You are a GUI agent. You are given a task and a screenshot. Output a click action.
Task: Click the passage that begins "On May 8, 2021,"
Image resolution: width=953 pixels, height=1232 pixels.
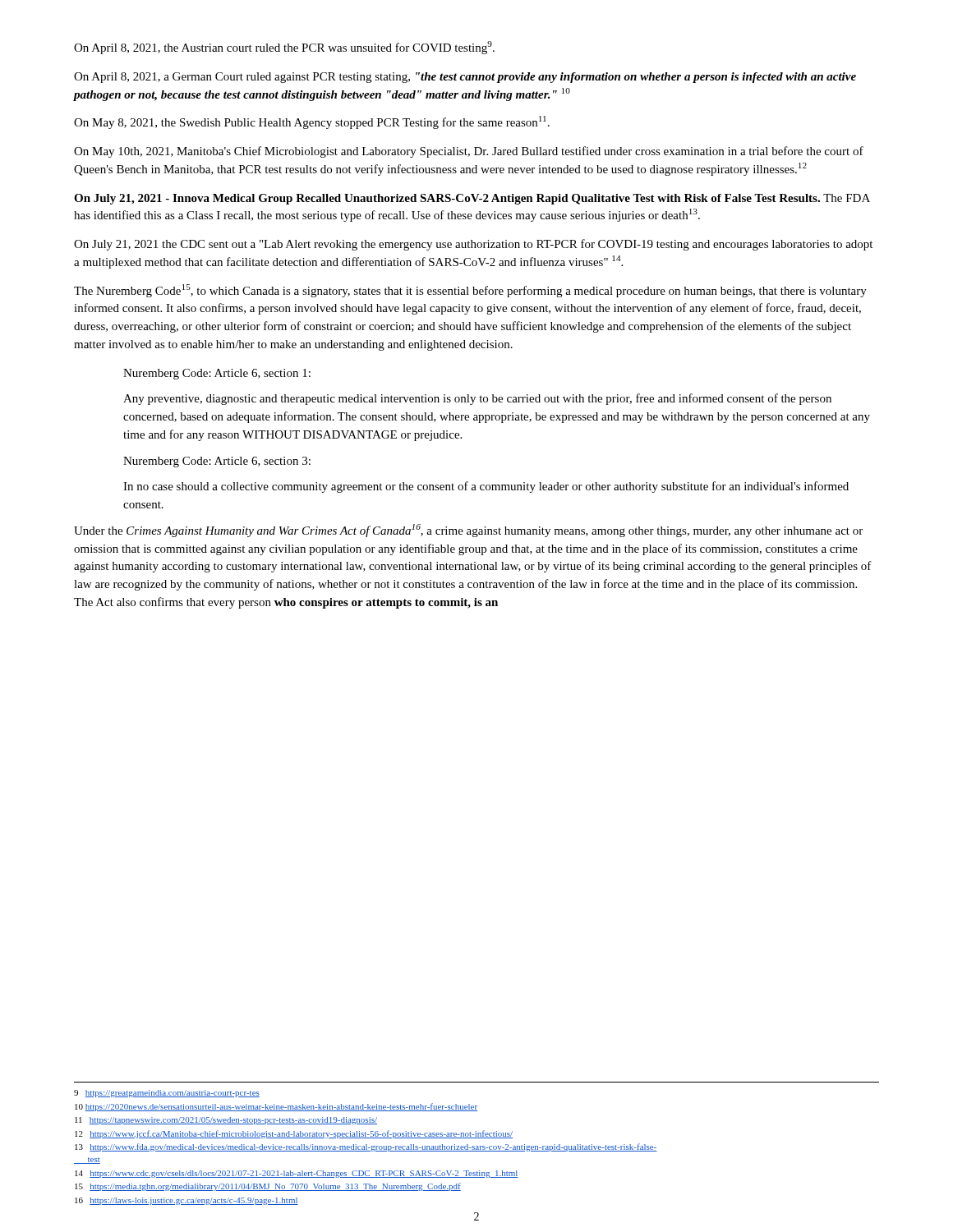pyautogui.click(x=476, y=123)
